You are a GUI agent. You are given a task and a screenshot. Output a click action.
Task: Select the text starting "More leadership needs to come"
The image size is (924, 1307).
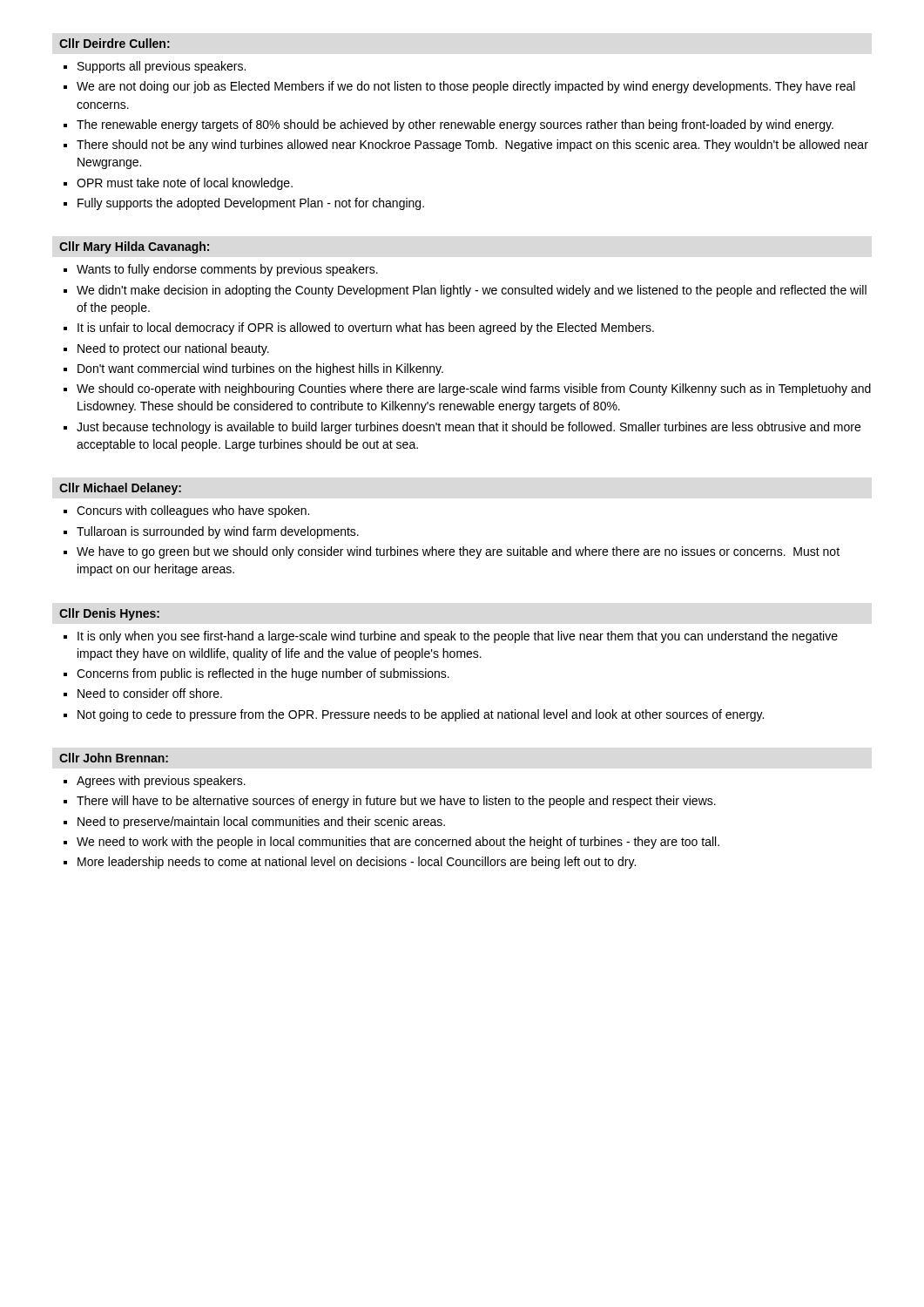[x=357, y=862]
